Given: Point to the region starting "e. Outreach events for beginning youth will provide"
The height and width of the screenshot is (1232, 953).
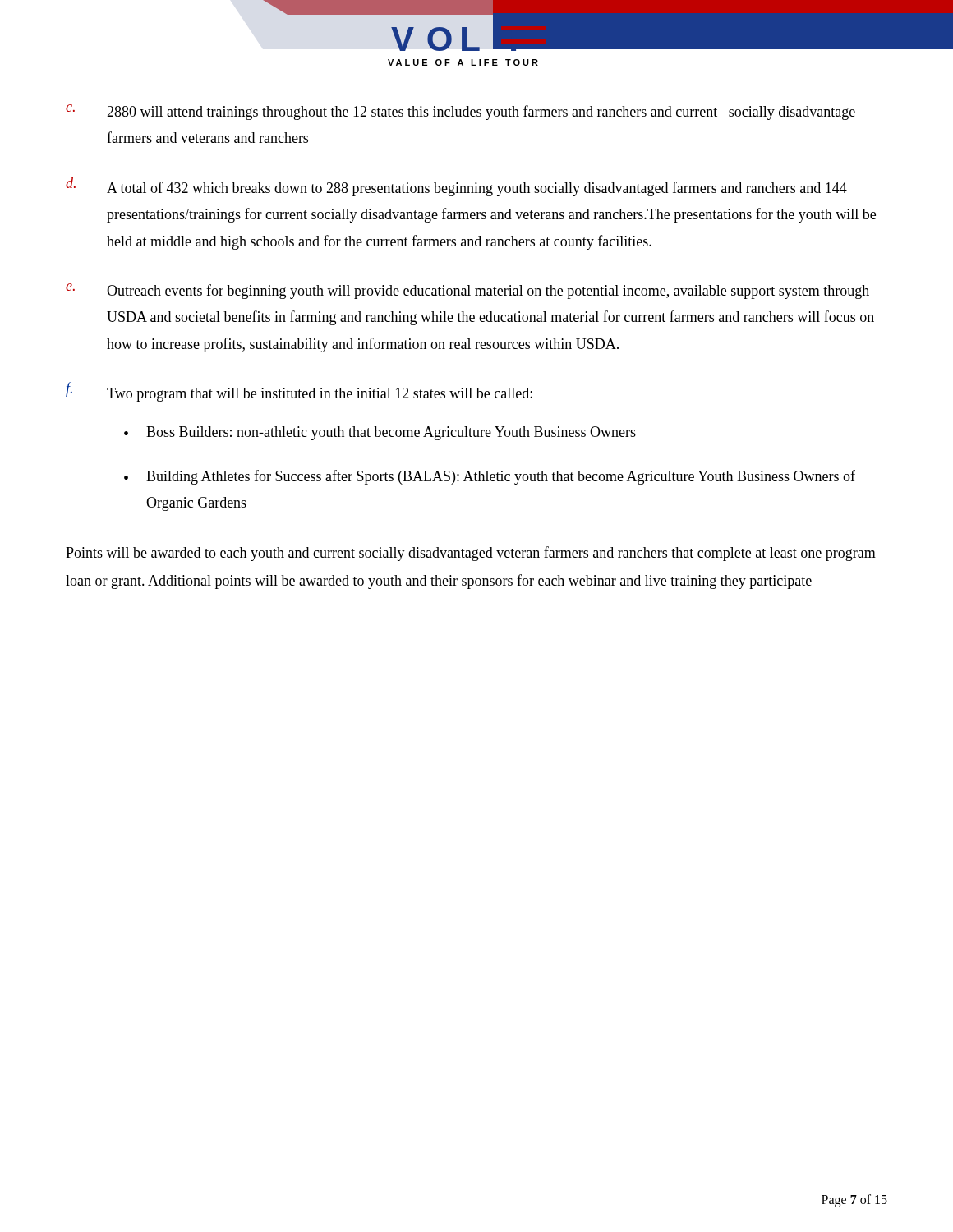Looking at the screenshot, I should click(476, 317).
